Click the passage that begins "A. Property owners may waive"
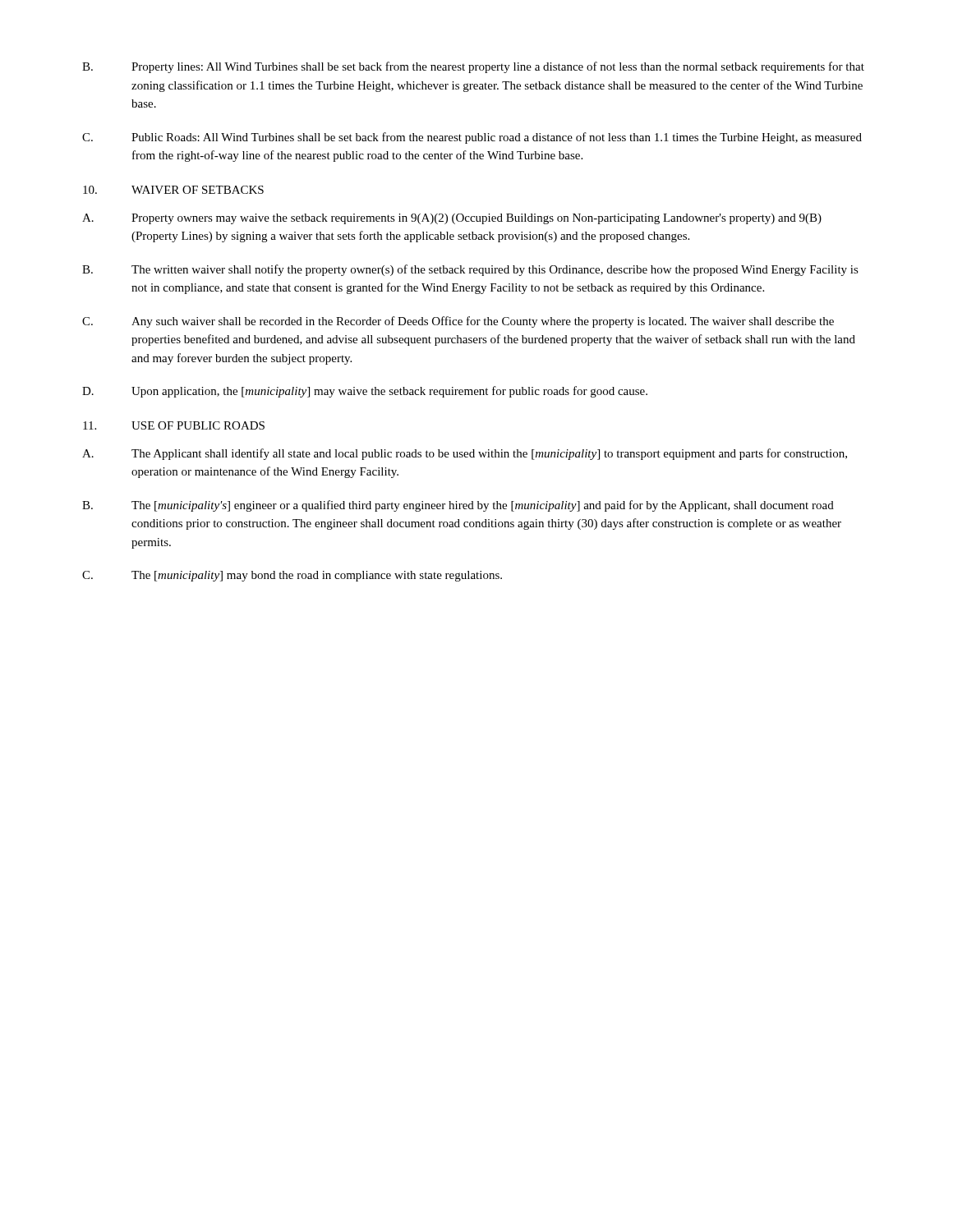 [476, 227]
